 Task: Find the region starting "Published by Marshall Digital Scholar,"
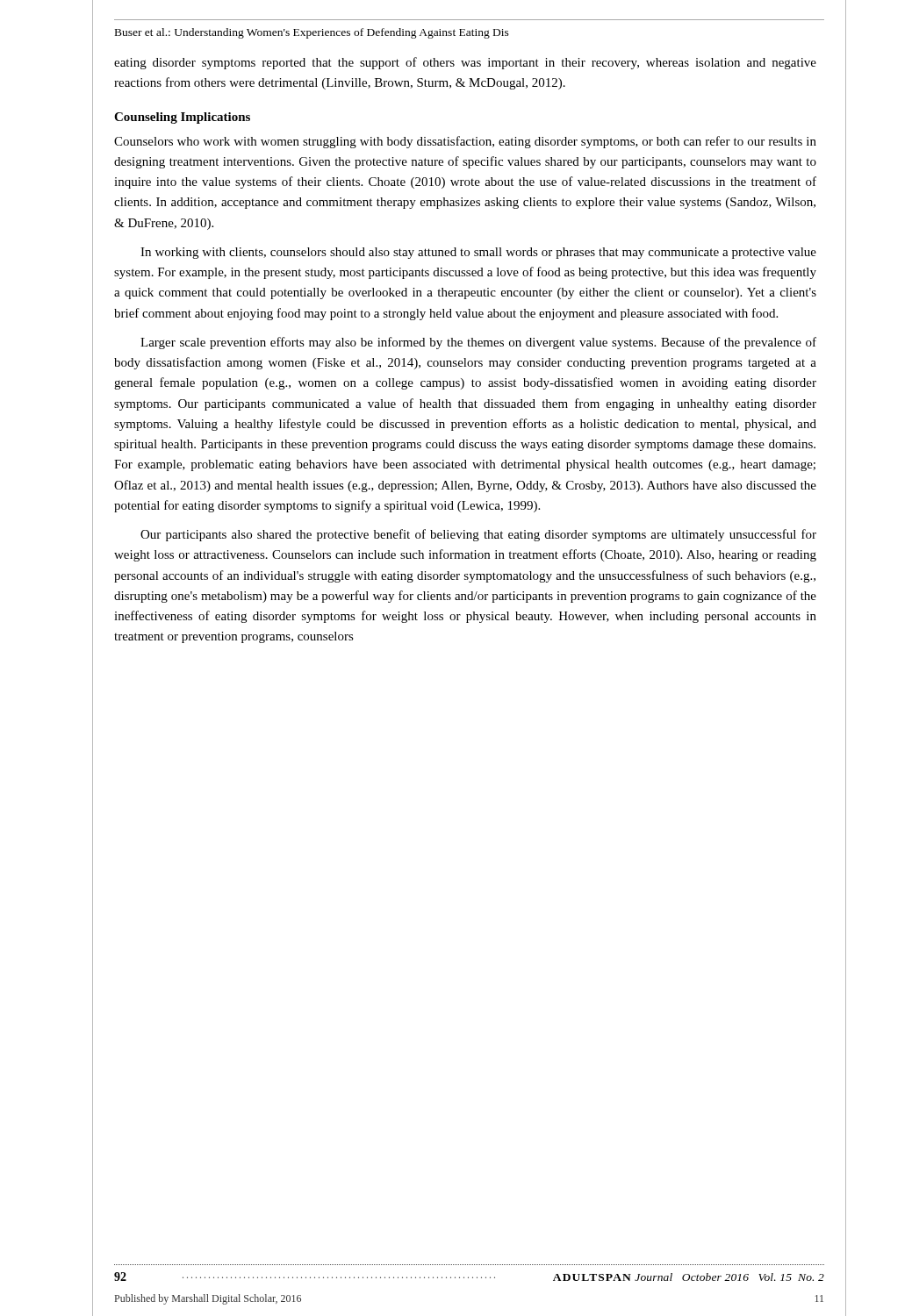pyautogui.click(x=208, y=1298)
